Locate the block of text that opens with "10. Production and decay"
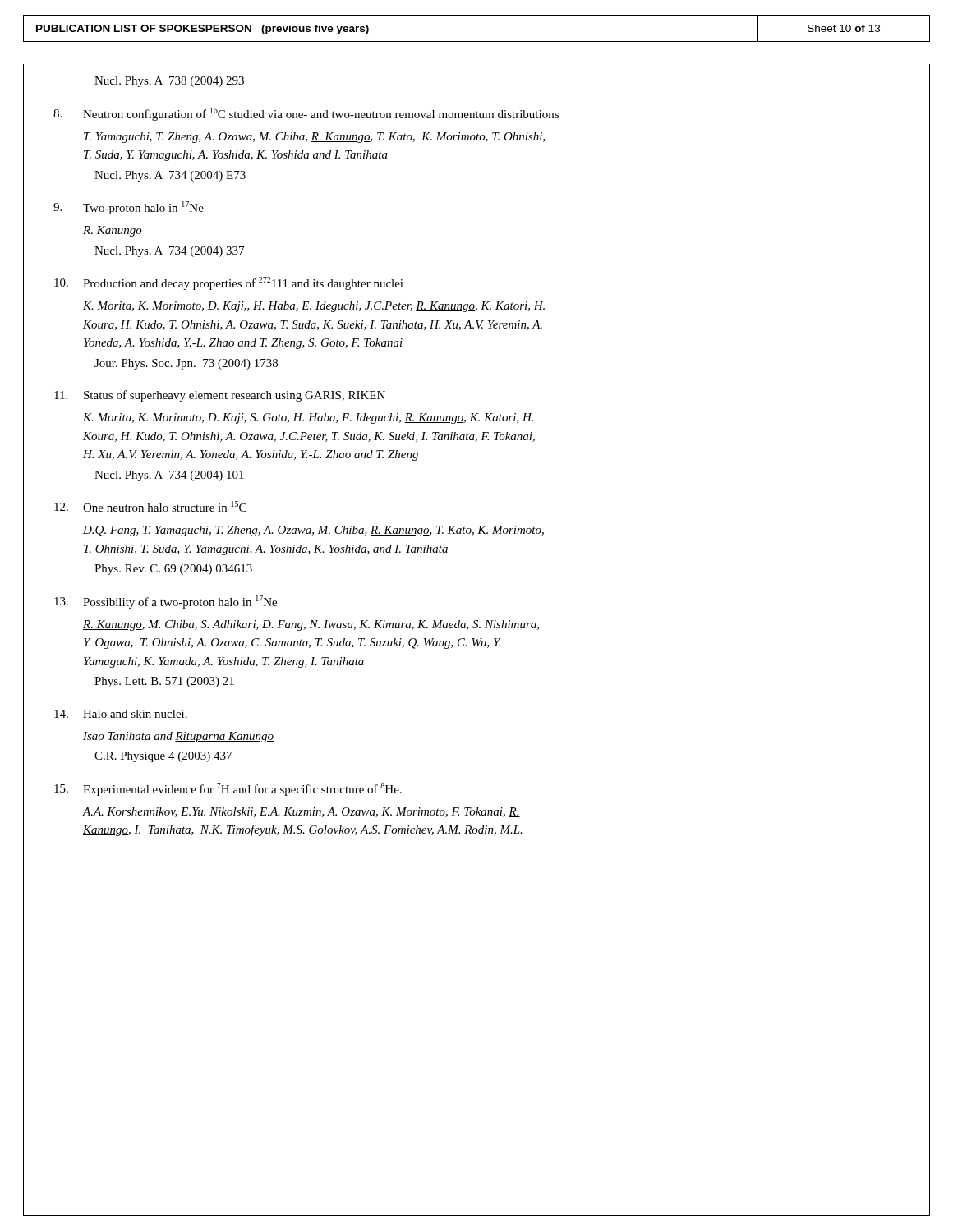953x1232 pixels. (476, 323)
